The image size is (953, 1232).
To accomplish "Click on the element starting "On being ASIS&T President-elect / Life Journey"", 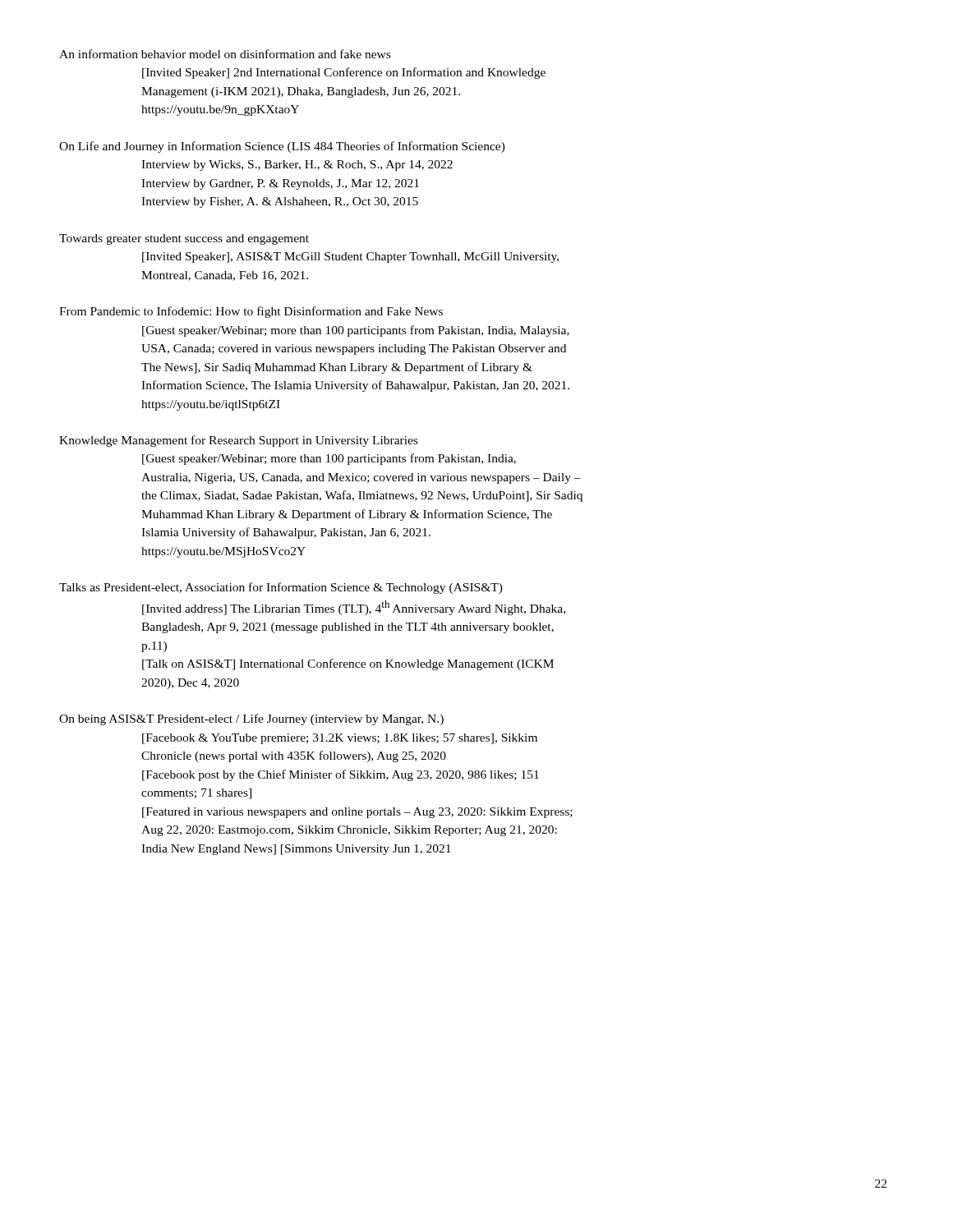I will point(476,784).
